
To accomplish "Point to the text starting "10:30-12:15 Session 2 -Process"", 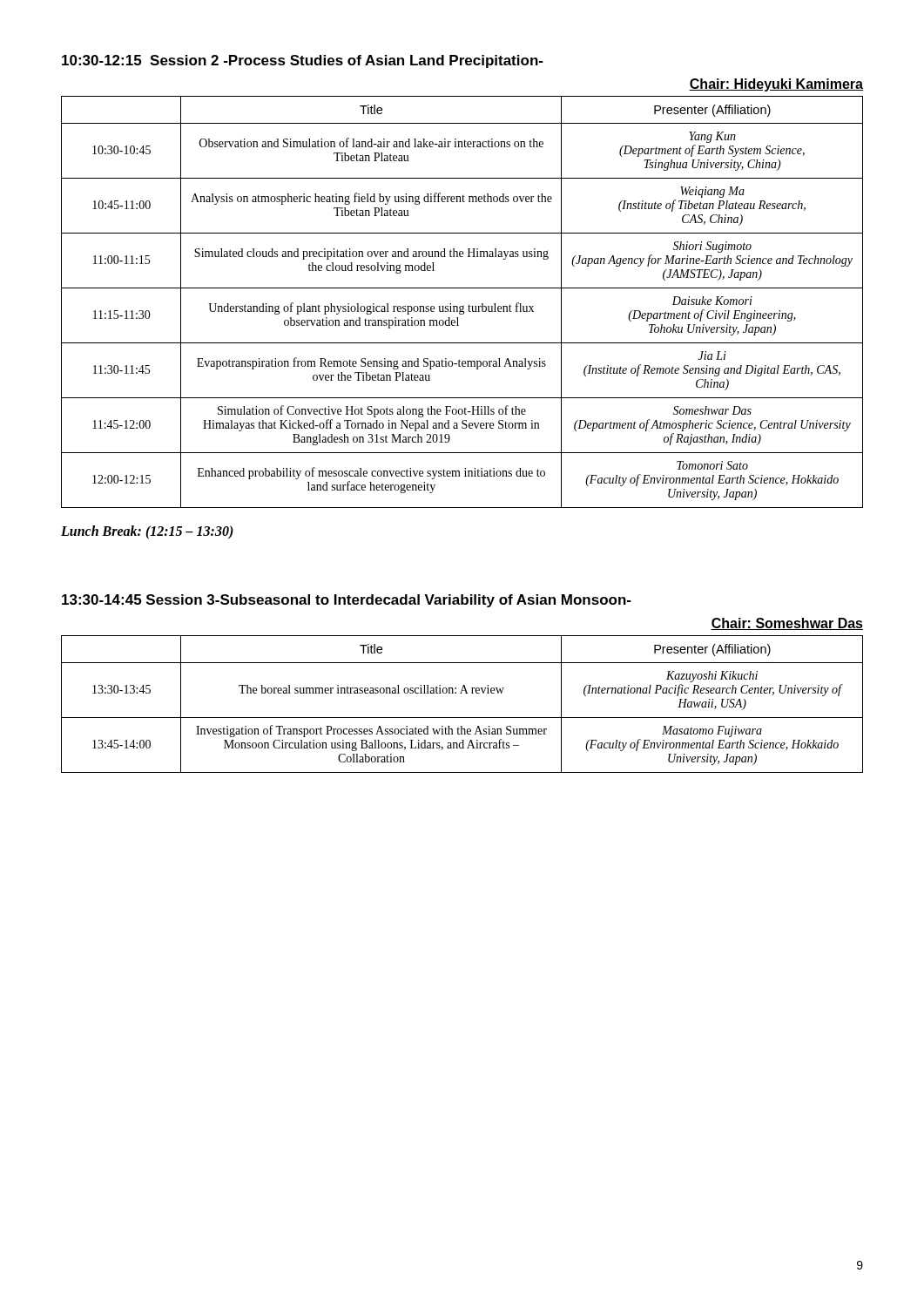I will click(x=302, y=61).
